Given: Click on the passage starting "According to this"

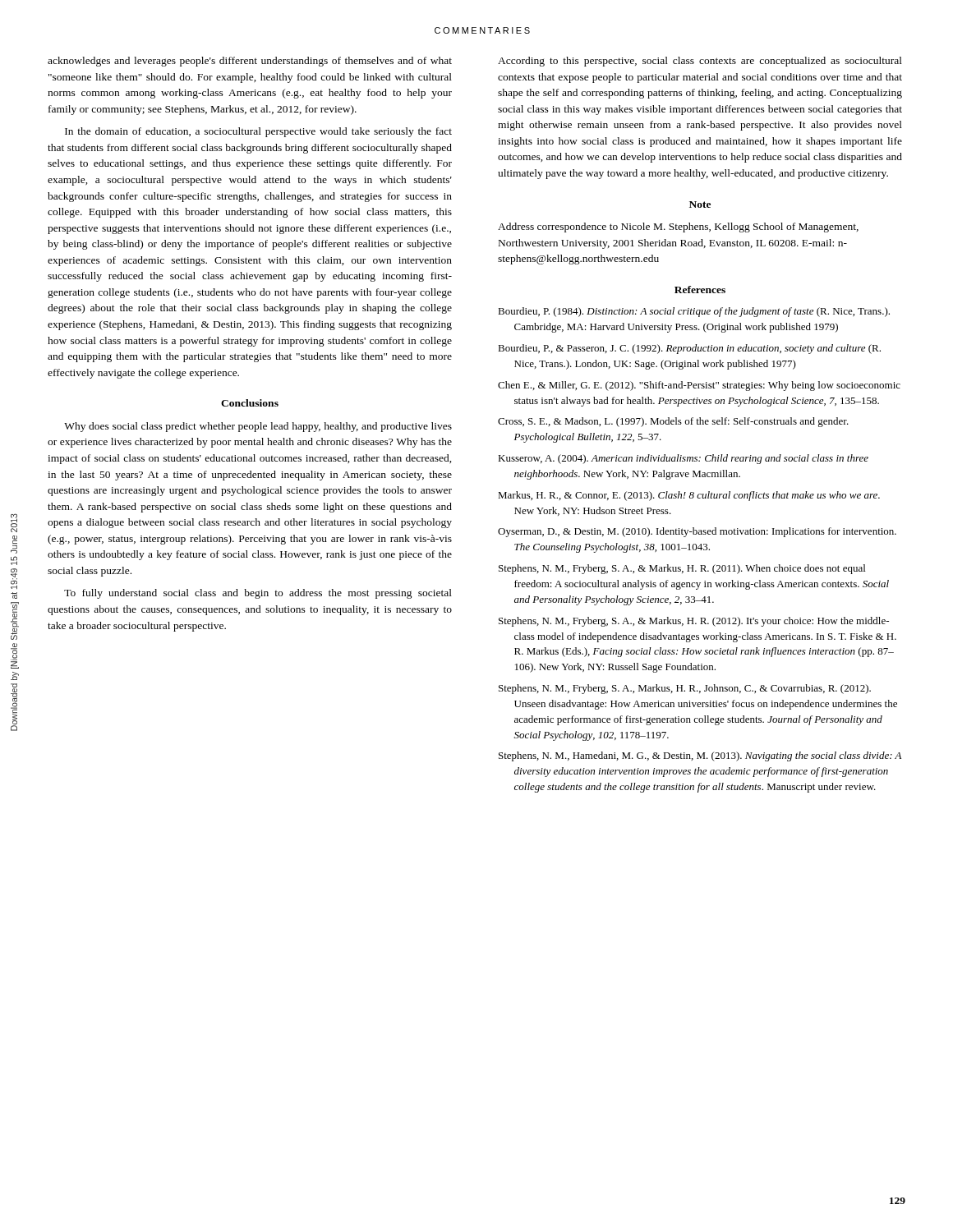Looking at the screenshot, I should tap(700, 117).
